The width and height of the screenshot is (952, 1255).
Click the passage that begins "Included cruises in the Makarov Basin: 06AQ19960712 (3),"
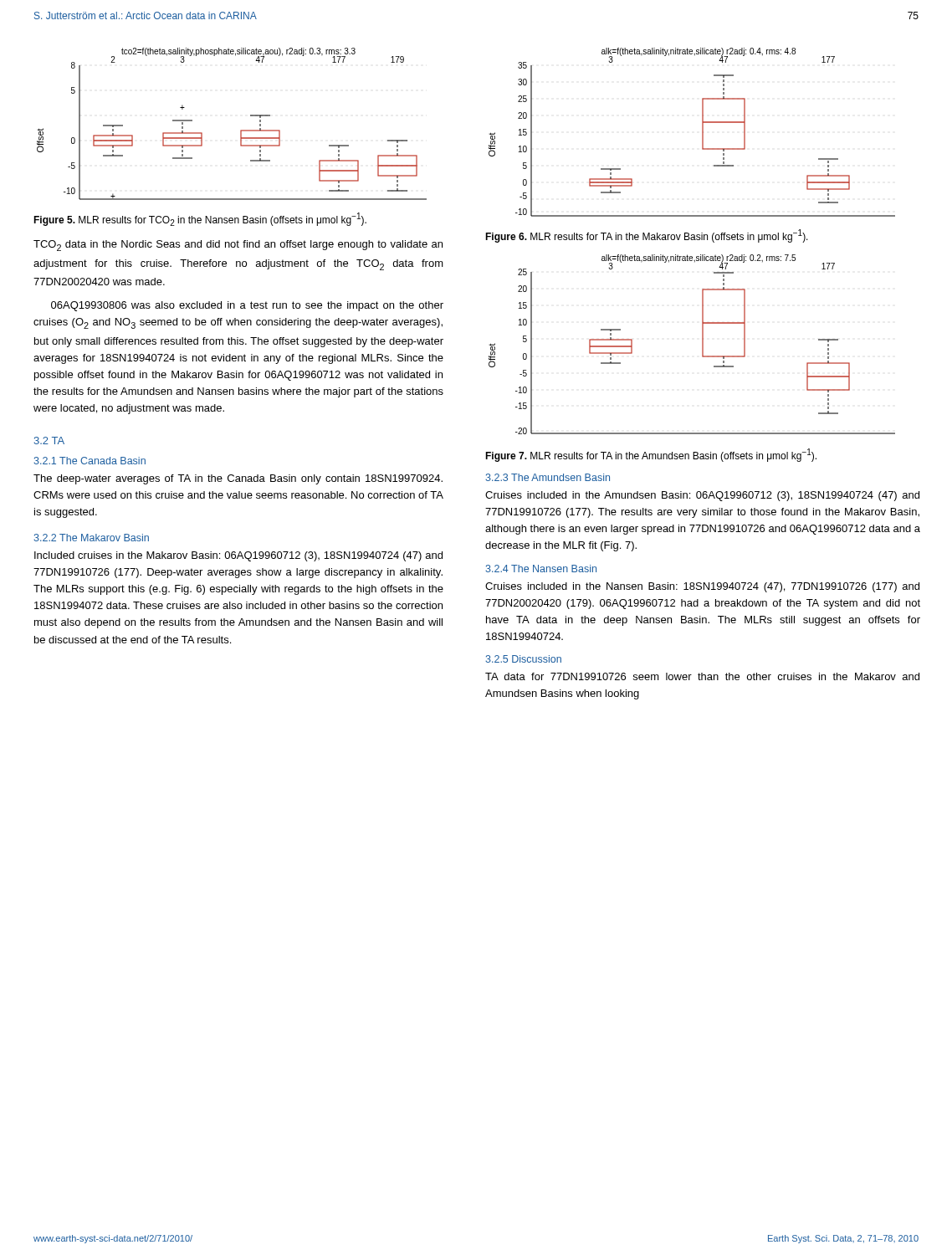point(238,597)
